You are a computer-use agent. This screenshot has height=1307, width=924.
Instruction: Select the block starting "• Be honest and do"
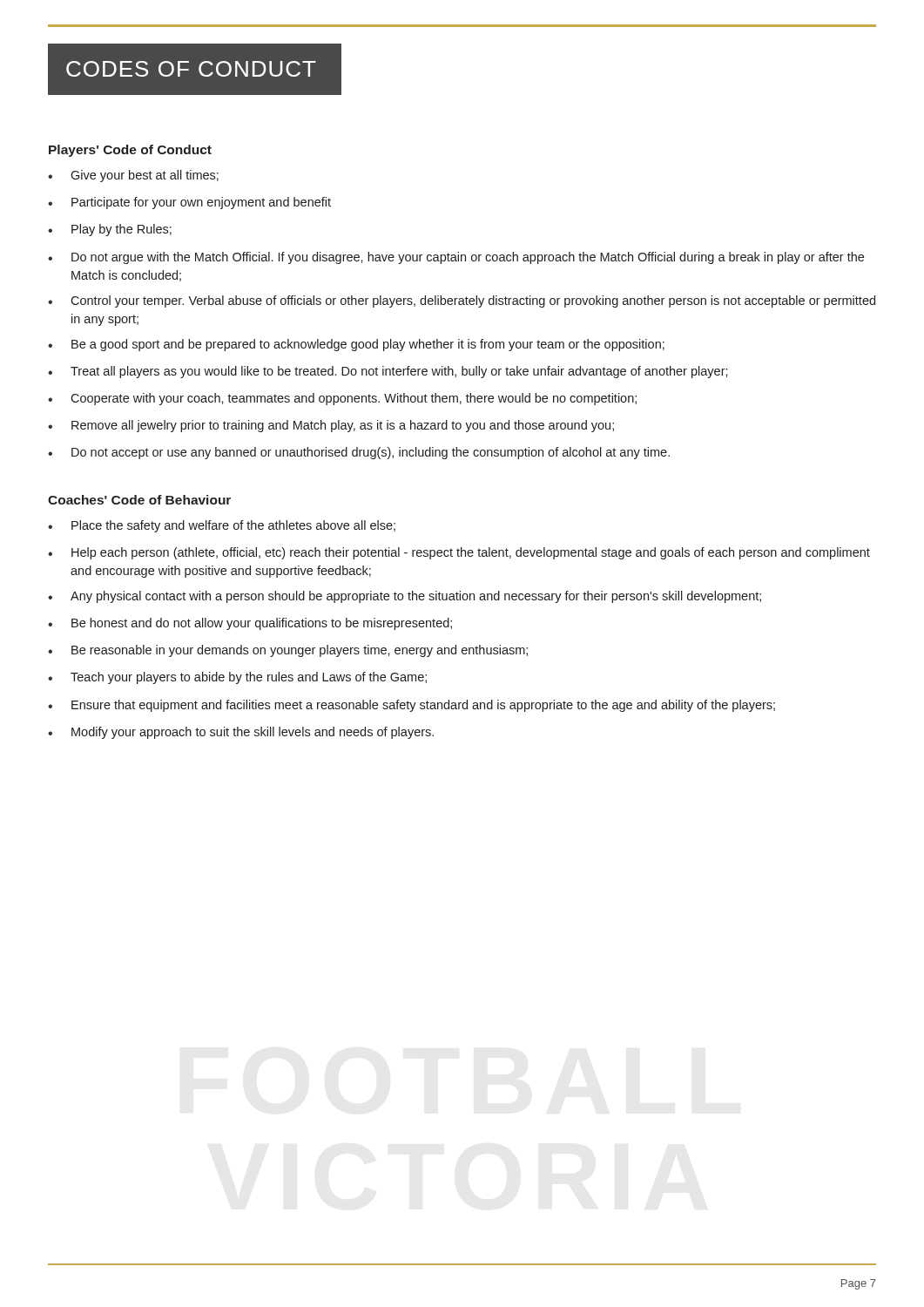(462, 624)
